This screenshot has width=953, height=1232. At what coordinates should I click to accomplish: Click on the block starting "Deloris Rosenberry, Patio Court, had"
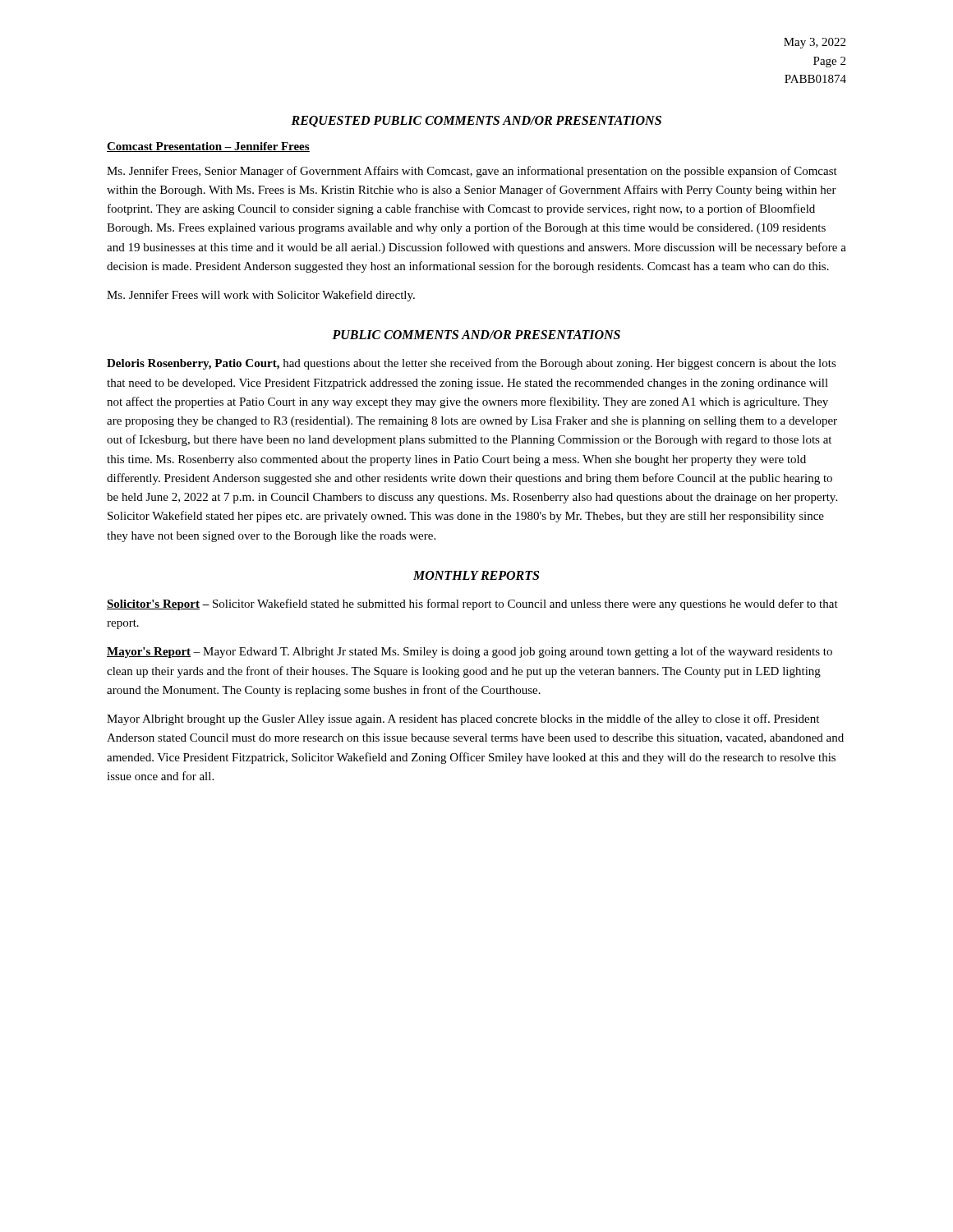pos(472,449)
